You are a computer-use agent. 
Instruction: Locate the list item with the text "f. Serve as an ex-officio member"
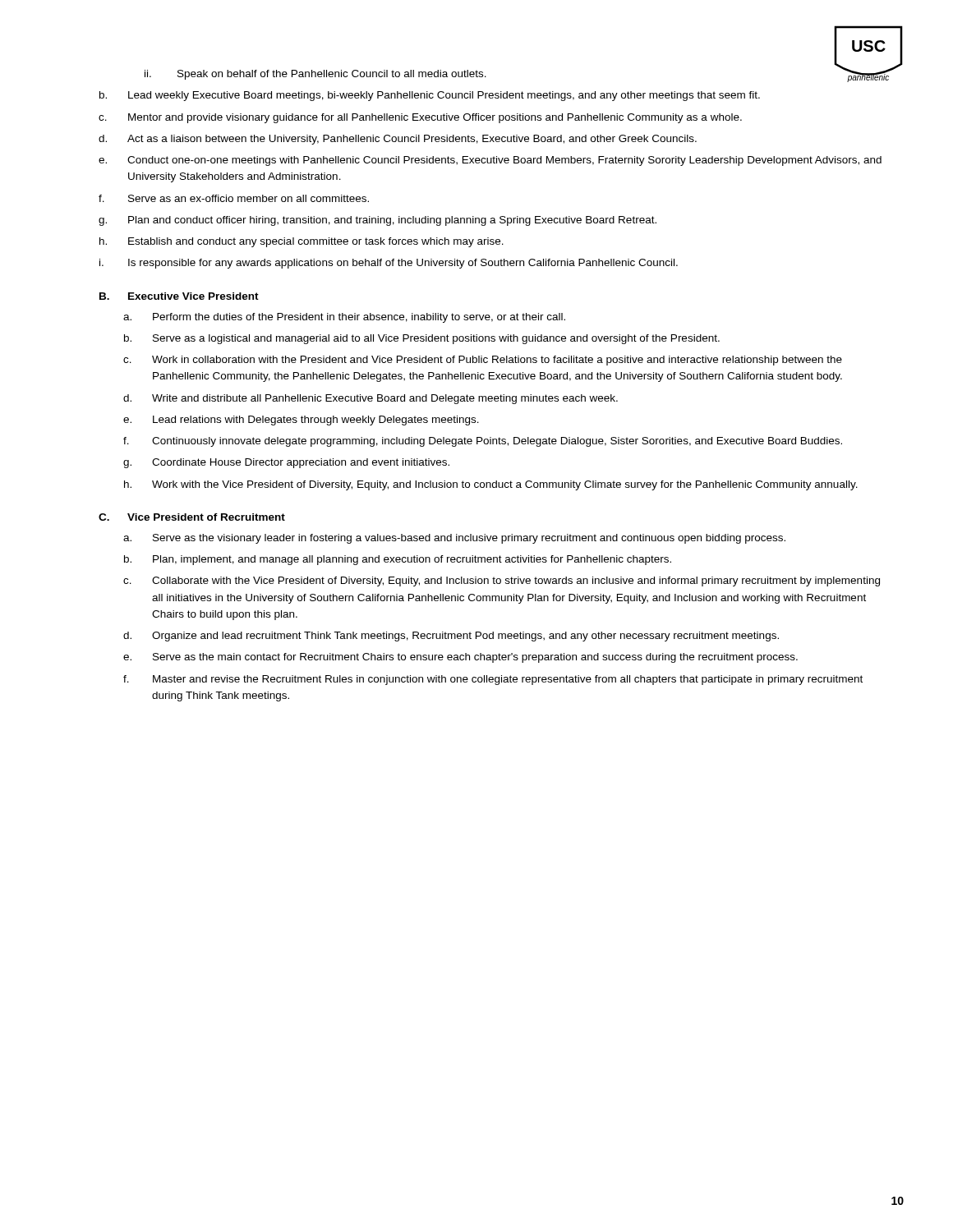(x=234, y=198)
